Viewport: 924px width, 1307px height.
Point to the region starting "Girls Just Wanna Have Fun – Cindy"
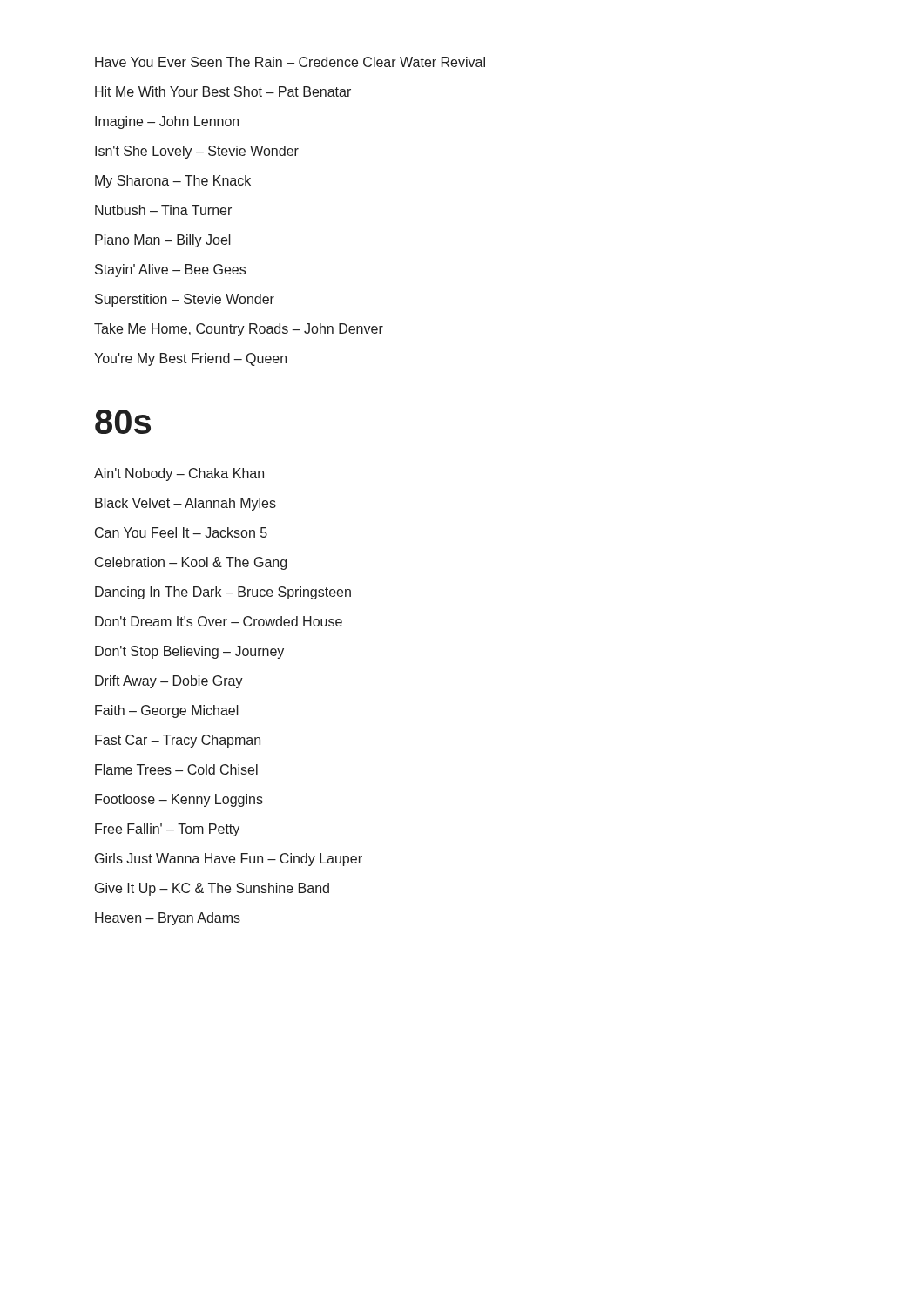click(x=228, y=859)
